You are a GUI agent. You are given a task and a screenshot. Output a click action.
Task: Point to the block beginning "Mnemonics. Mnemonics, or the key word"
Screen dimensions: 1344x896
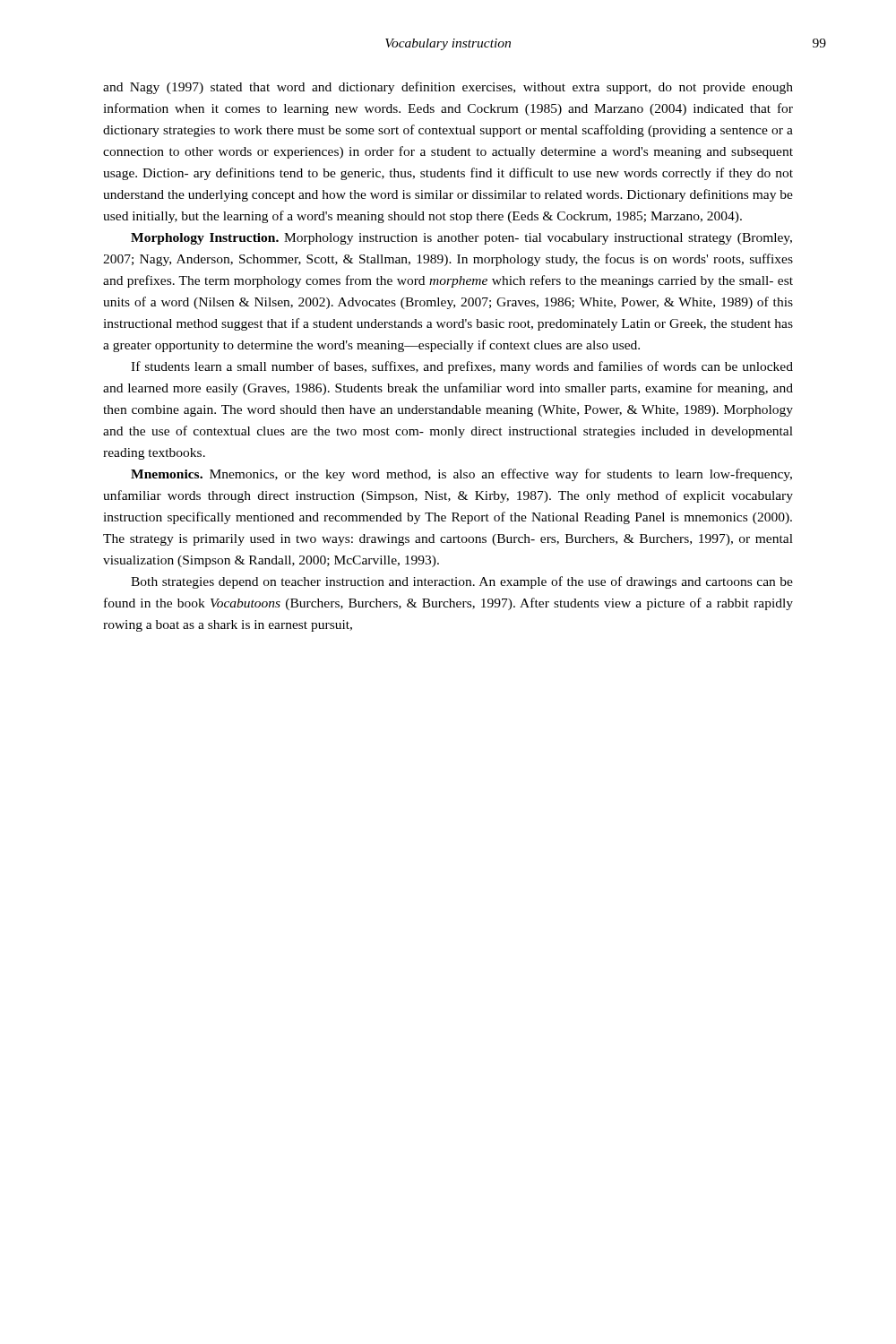tap(448, 517)
